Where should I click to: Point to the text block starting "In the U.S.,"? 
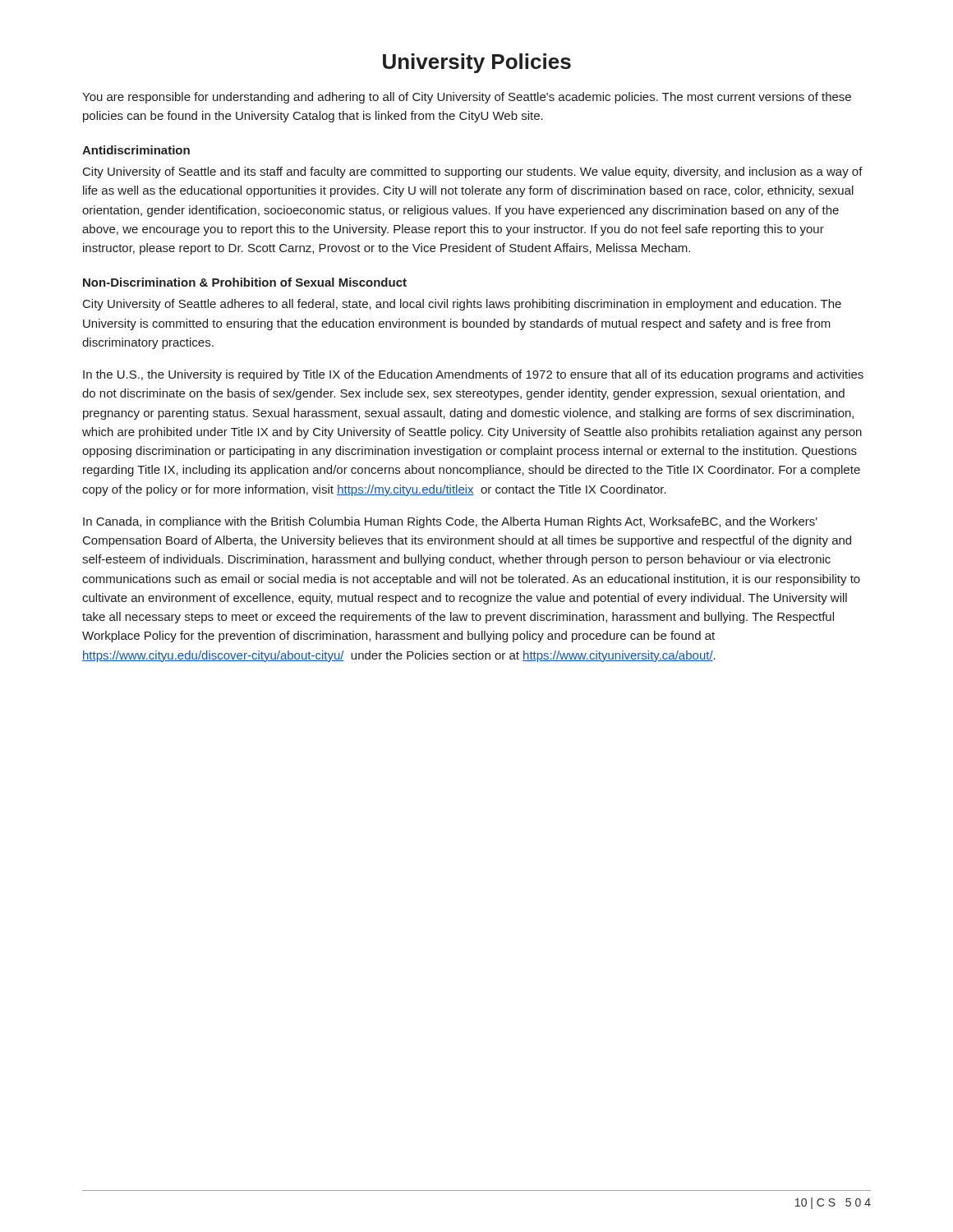click(473, 431)
